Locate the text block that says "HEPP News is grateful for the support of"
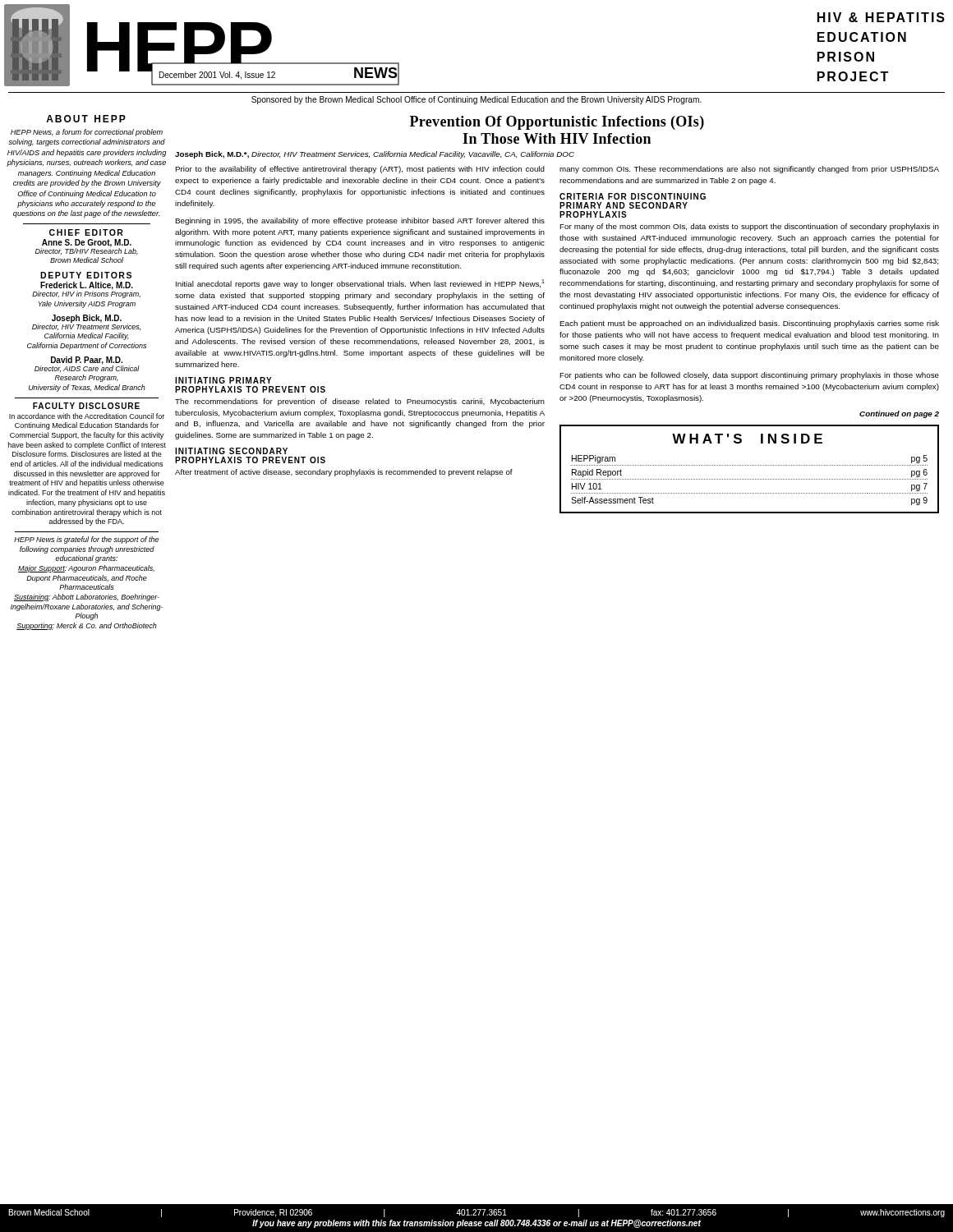Image resolution: width=953 pixels, height=1232 pixels. pos(87,583)
